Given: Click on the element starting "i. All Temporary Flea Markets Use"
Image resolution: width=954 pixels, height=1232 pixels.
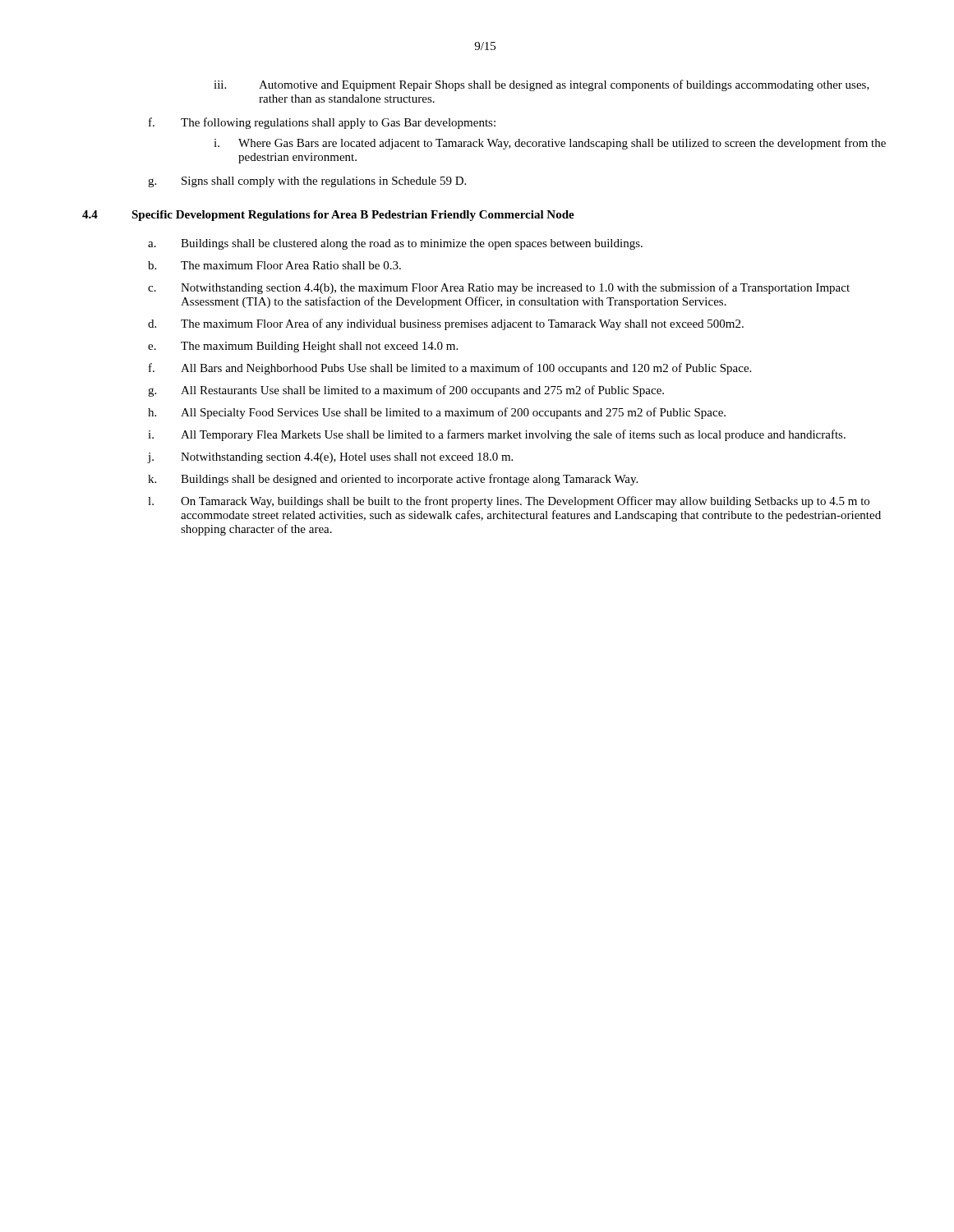Looking at the screenshot, I should pyautogui.click(x=518, y=435).
